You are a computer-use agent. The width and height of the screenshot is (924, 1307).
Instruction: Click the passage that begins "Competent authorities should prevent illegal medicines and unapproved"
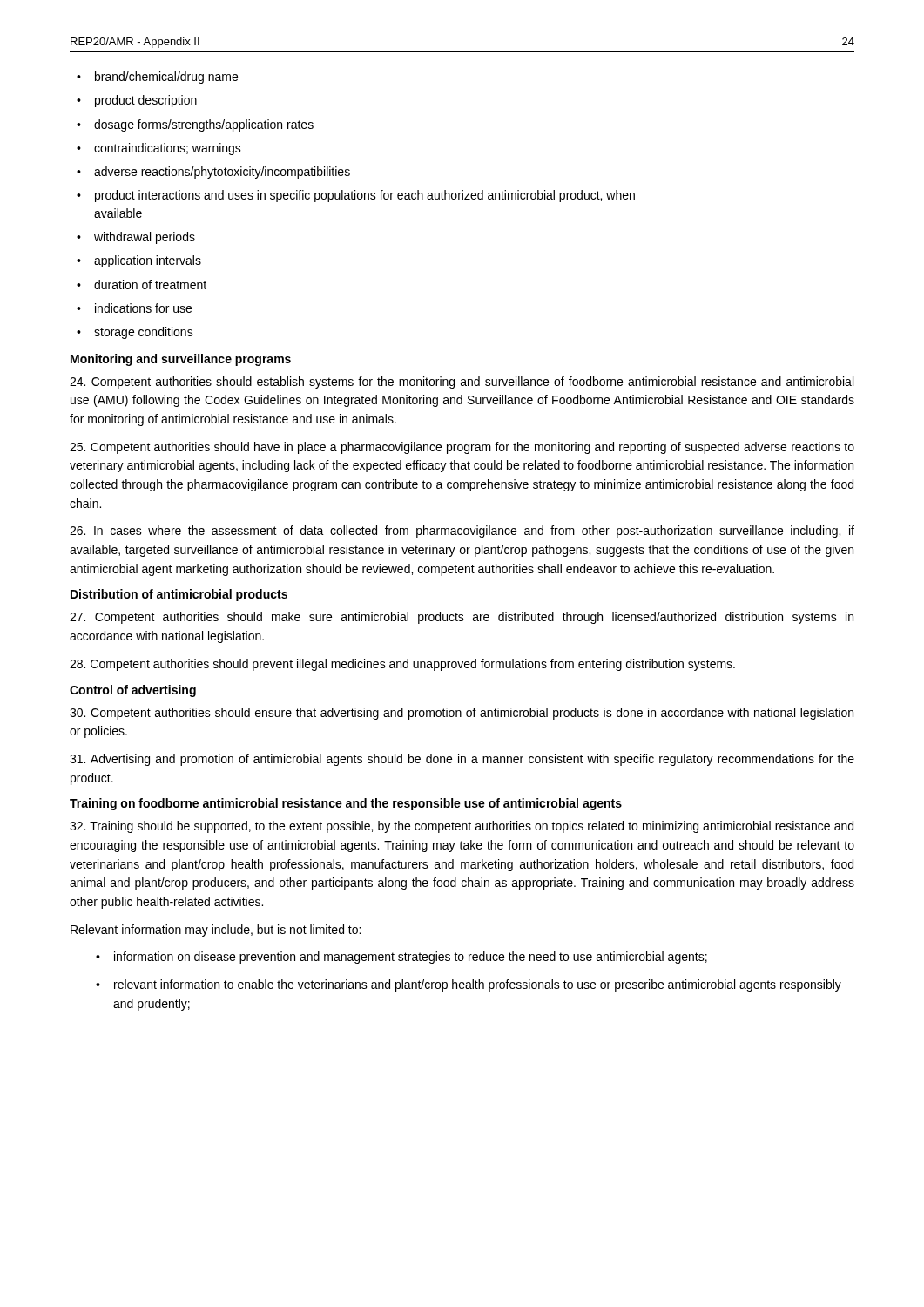click(x=403, y=664)
